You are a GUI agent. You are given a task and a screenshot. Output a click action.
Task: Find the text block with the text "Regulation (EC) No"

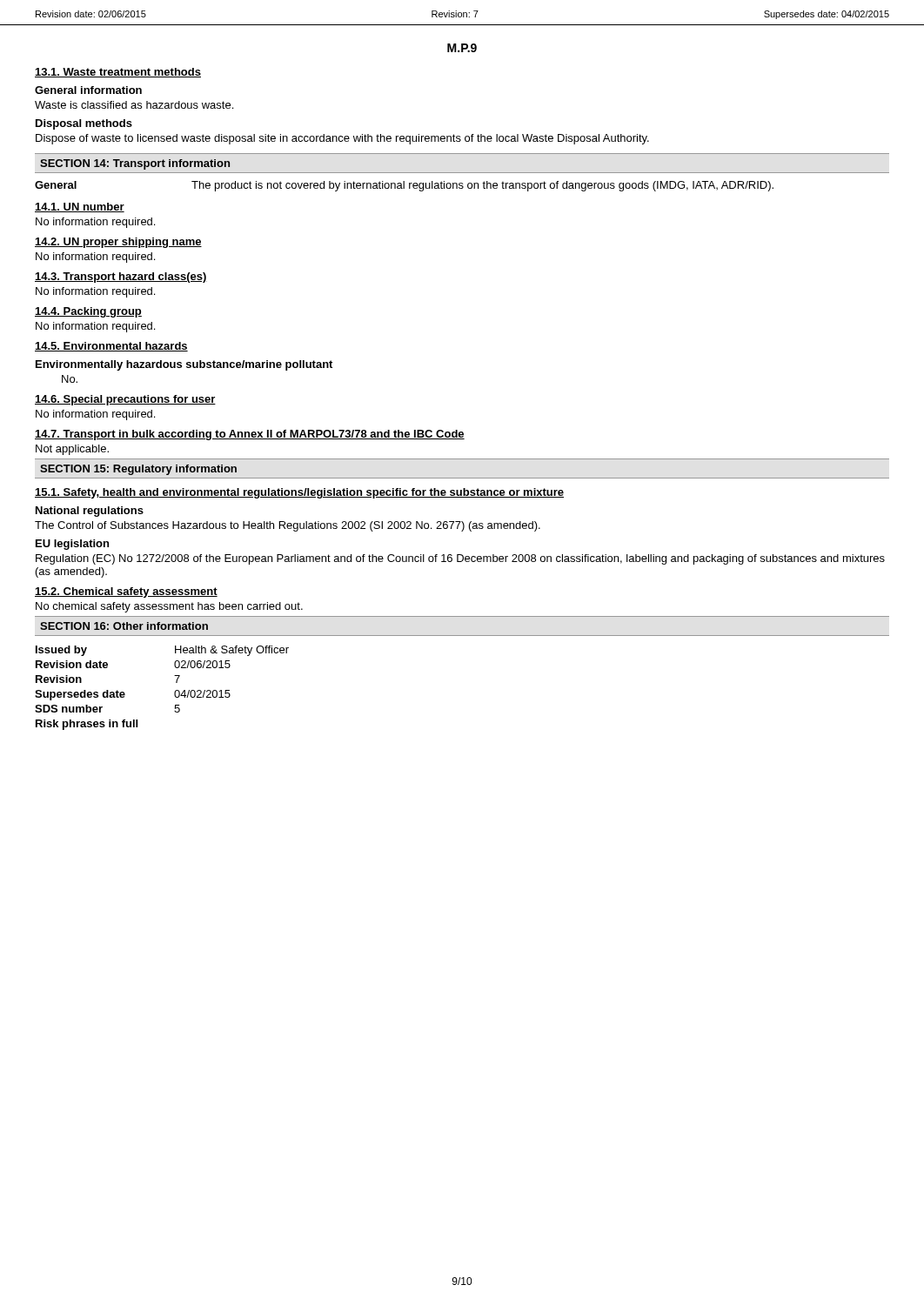point(460,565)
